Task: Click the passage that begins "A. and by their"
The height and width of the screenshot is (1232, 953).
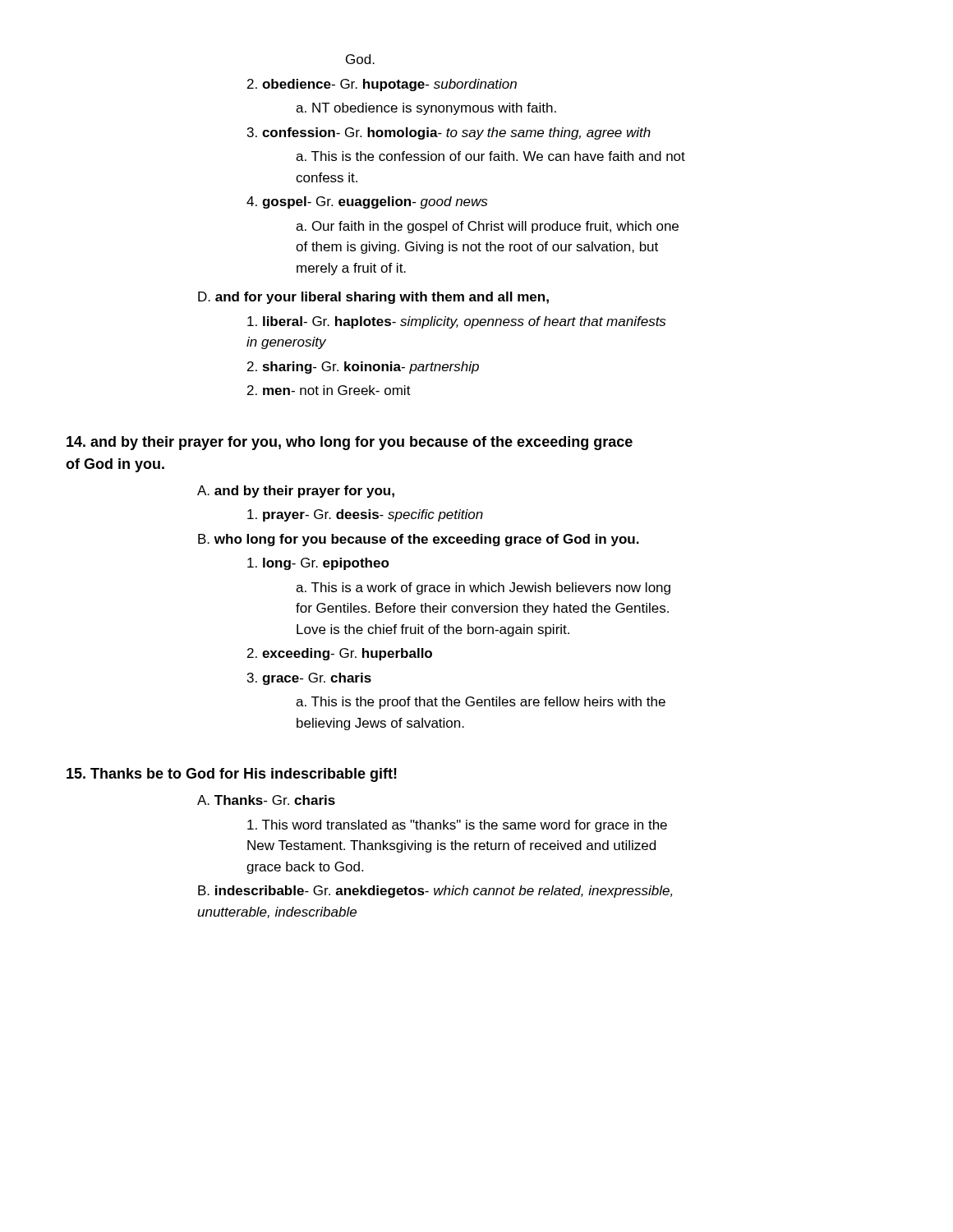Action: [296, 490]
